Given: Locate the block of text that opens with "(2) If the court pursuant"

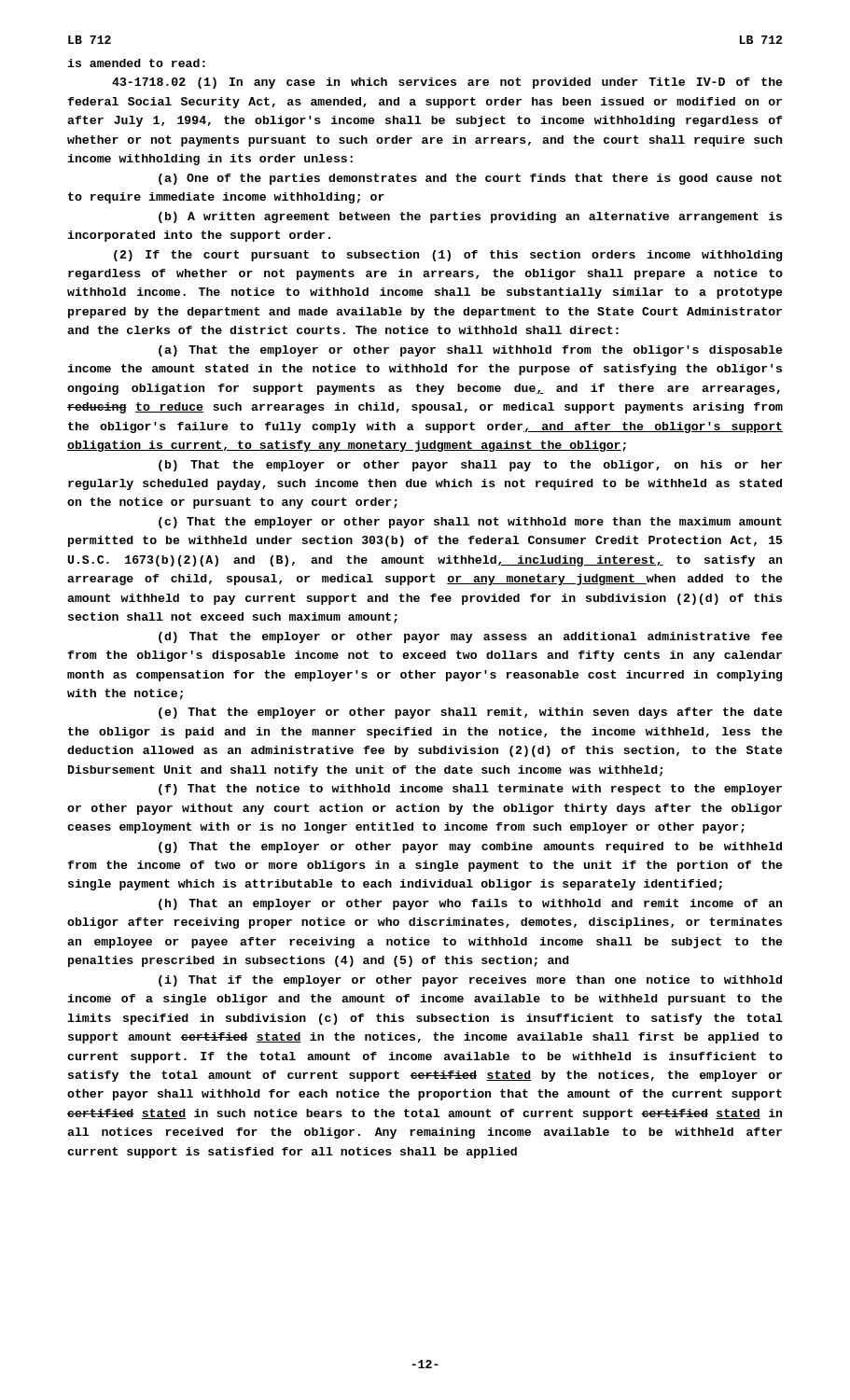Looking at the screenshot, I should [x=425, y=294].
